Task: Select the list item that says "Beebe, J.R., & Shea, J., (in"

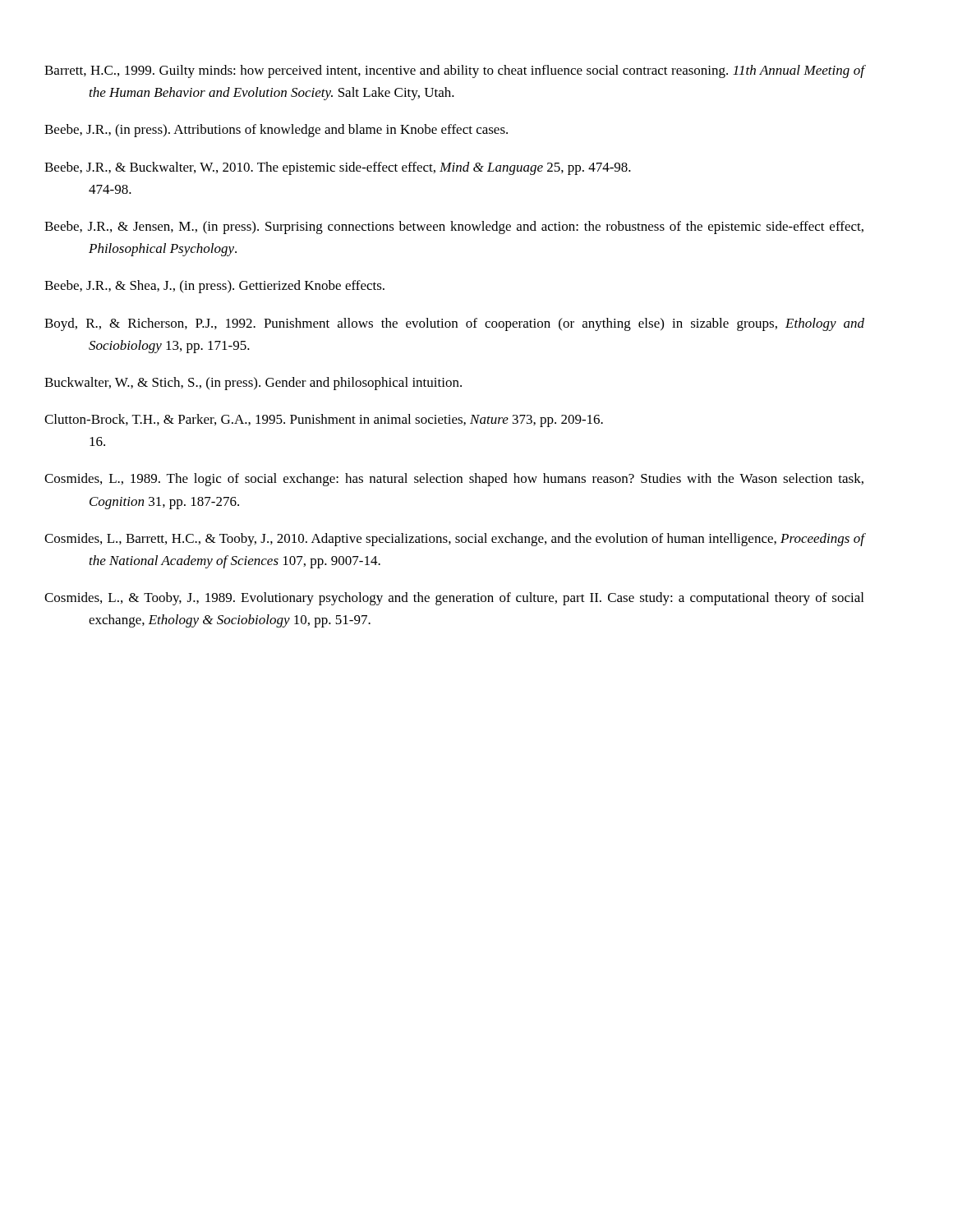Action: coord(236,287)
